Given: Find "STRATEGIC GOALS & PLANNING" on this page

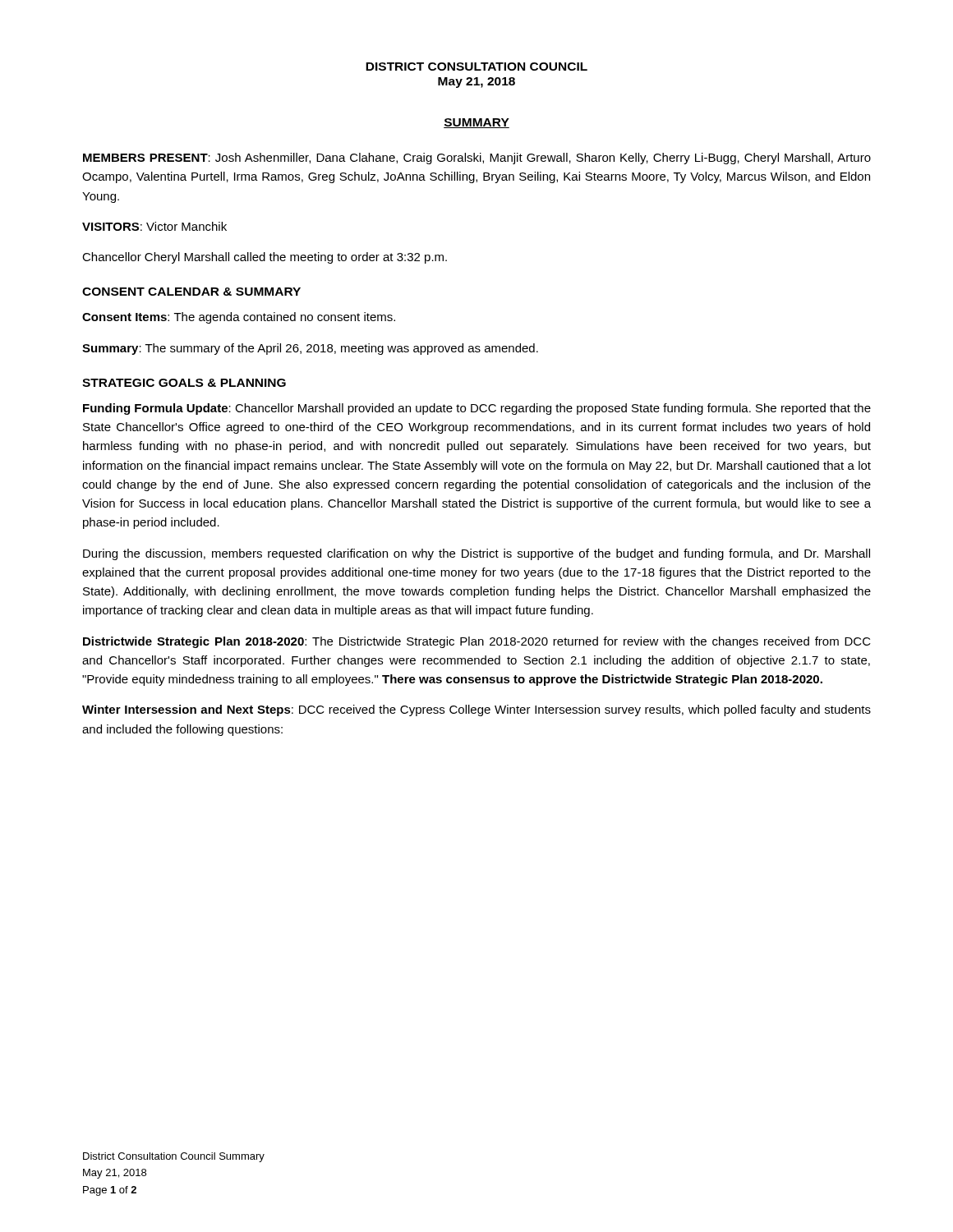Looking at the screenshot, I should click(184, 382).
